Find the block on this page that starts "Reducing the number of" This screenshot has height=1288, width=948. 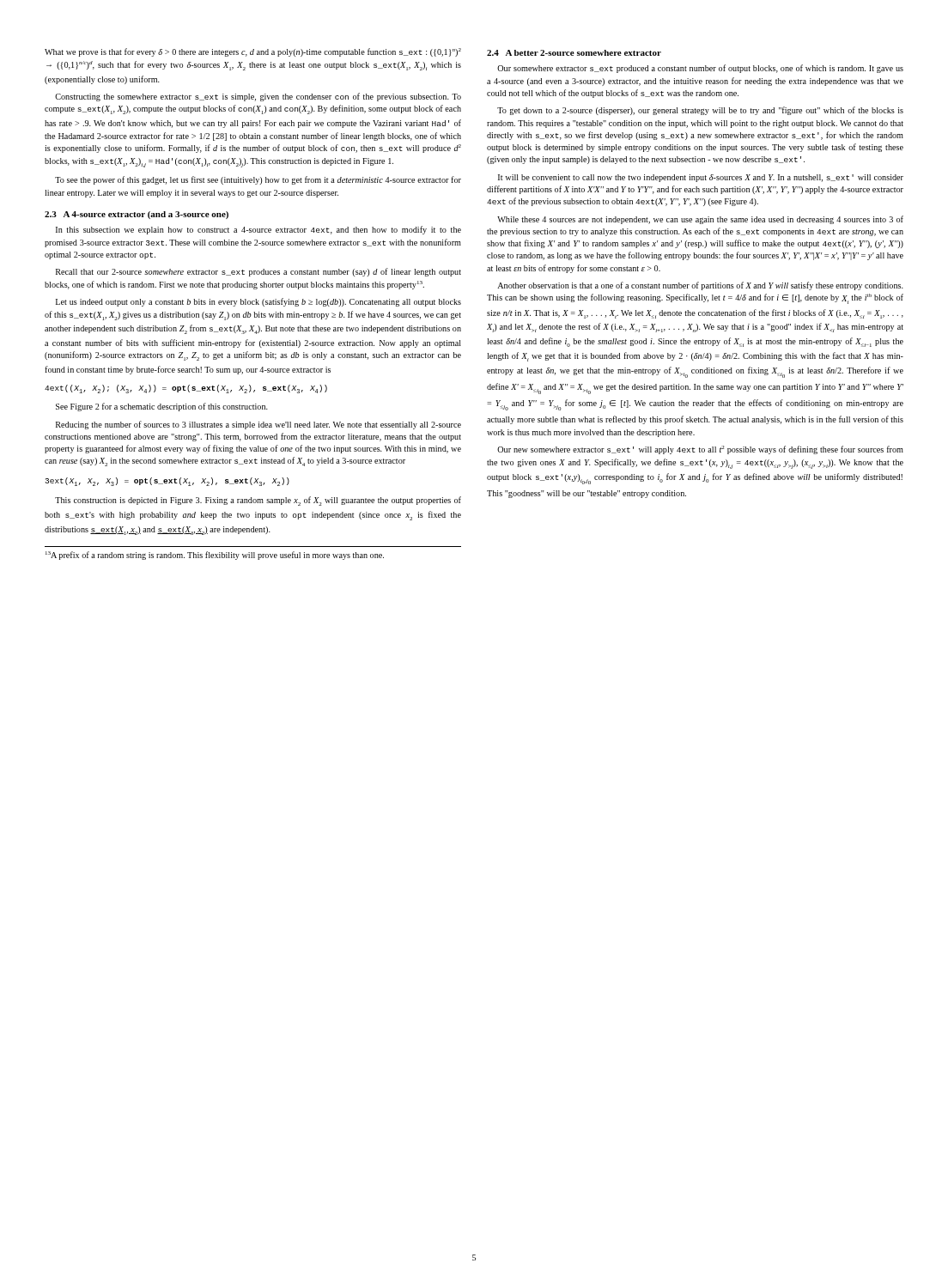(x=253, y=444)
